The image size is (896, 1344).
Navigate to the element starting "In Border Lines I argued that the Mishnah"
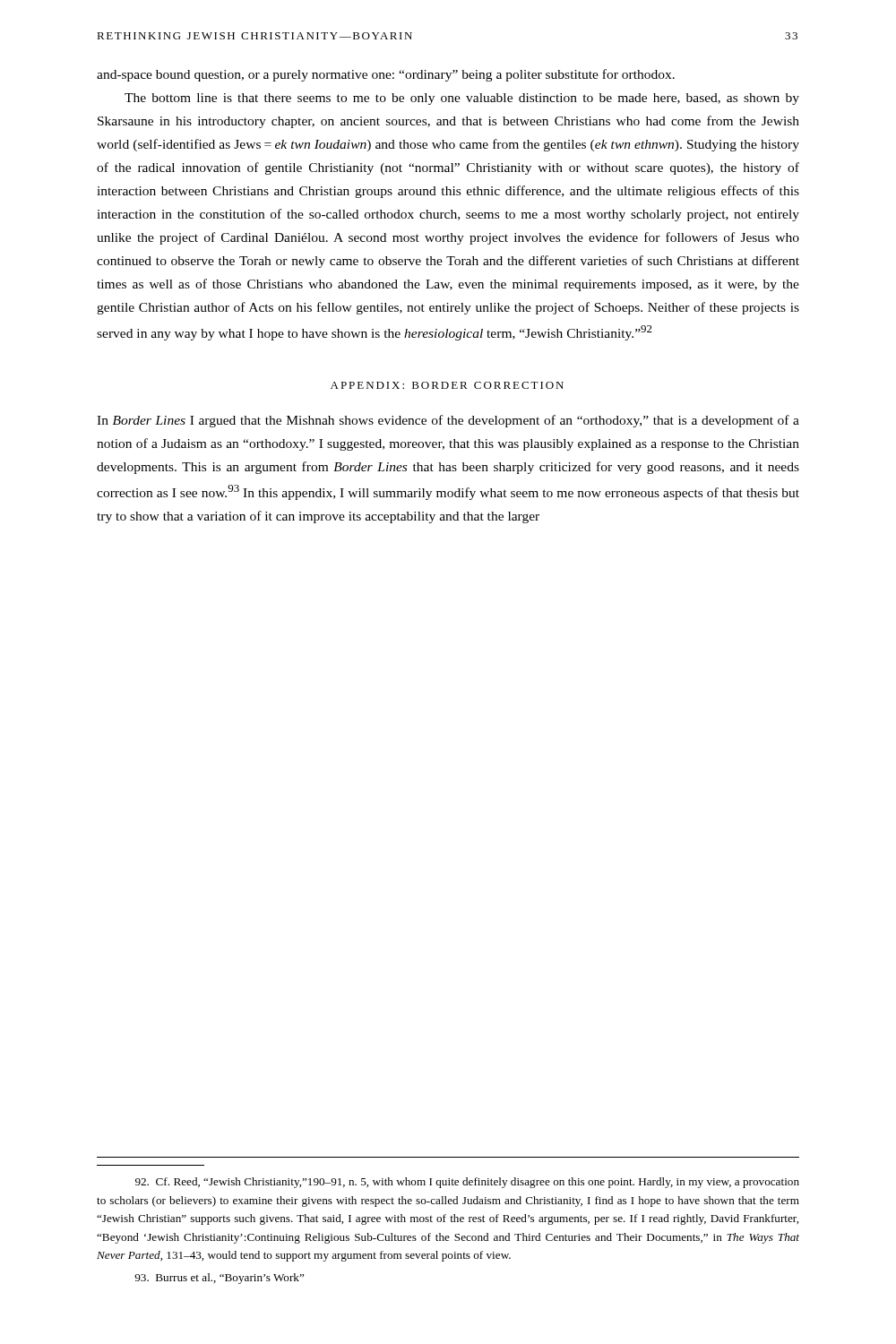click(x=448, y=468)
